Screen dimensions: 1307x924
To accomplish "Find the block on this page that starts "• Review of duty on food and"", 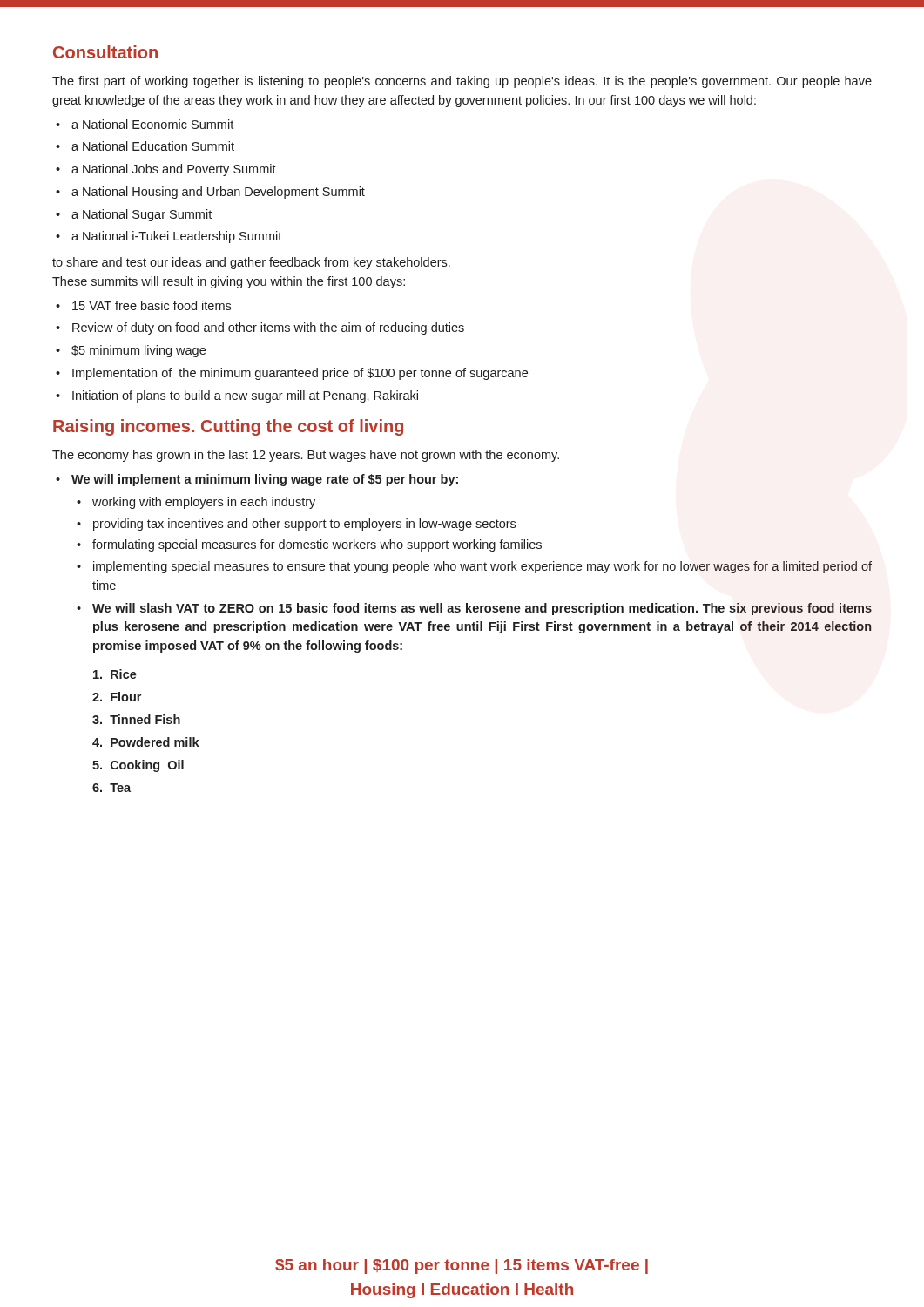I will [260, 329].
